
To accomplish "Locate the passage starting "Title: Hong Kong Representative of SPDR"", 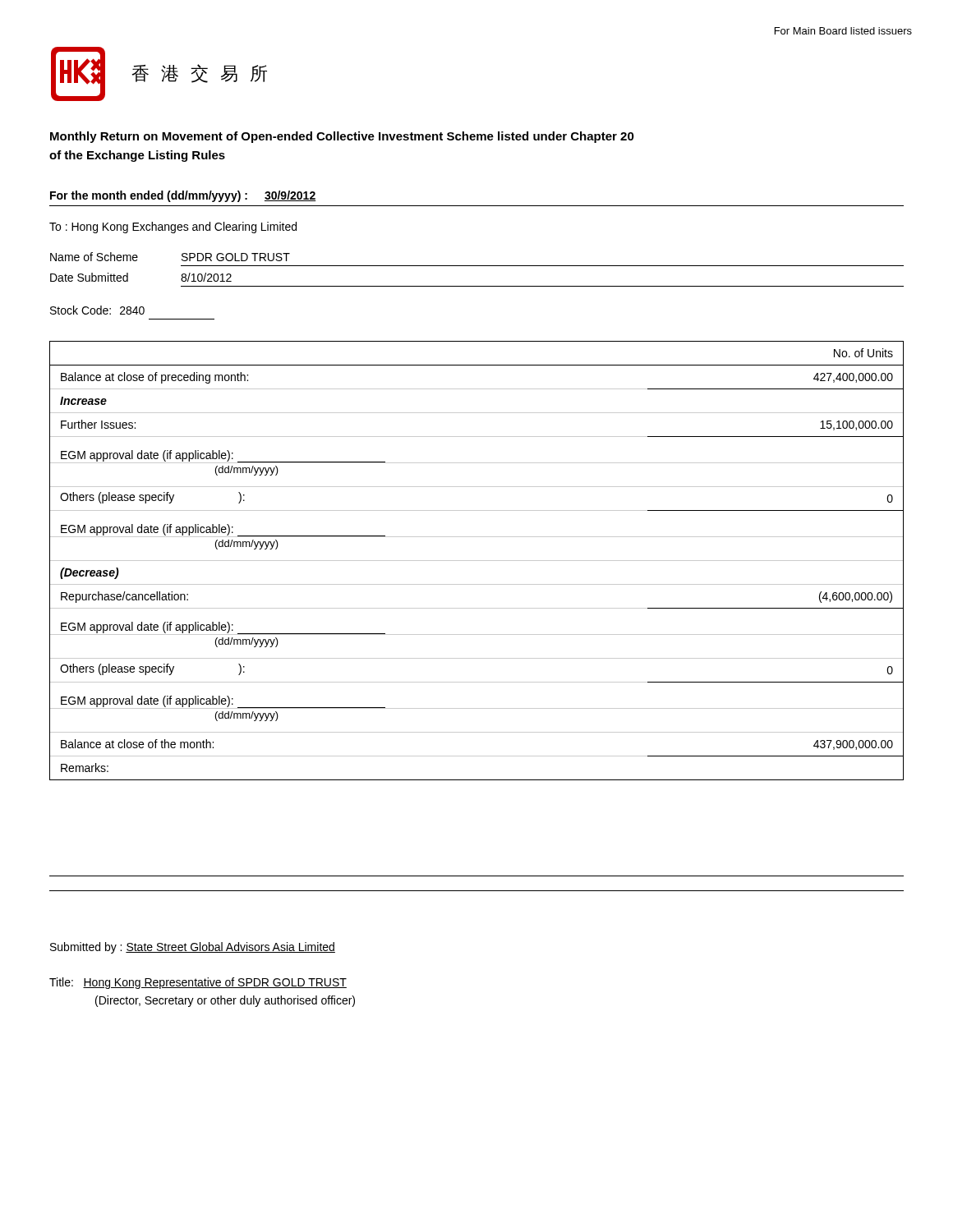I will [203, 992].
